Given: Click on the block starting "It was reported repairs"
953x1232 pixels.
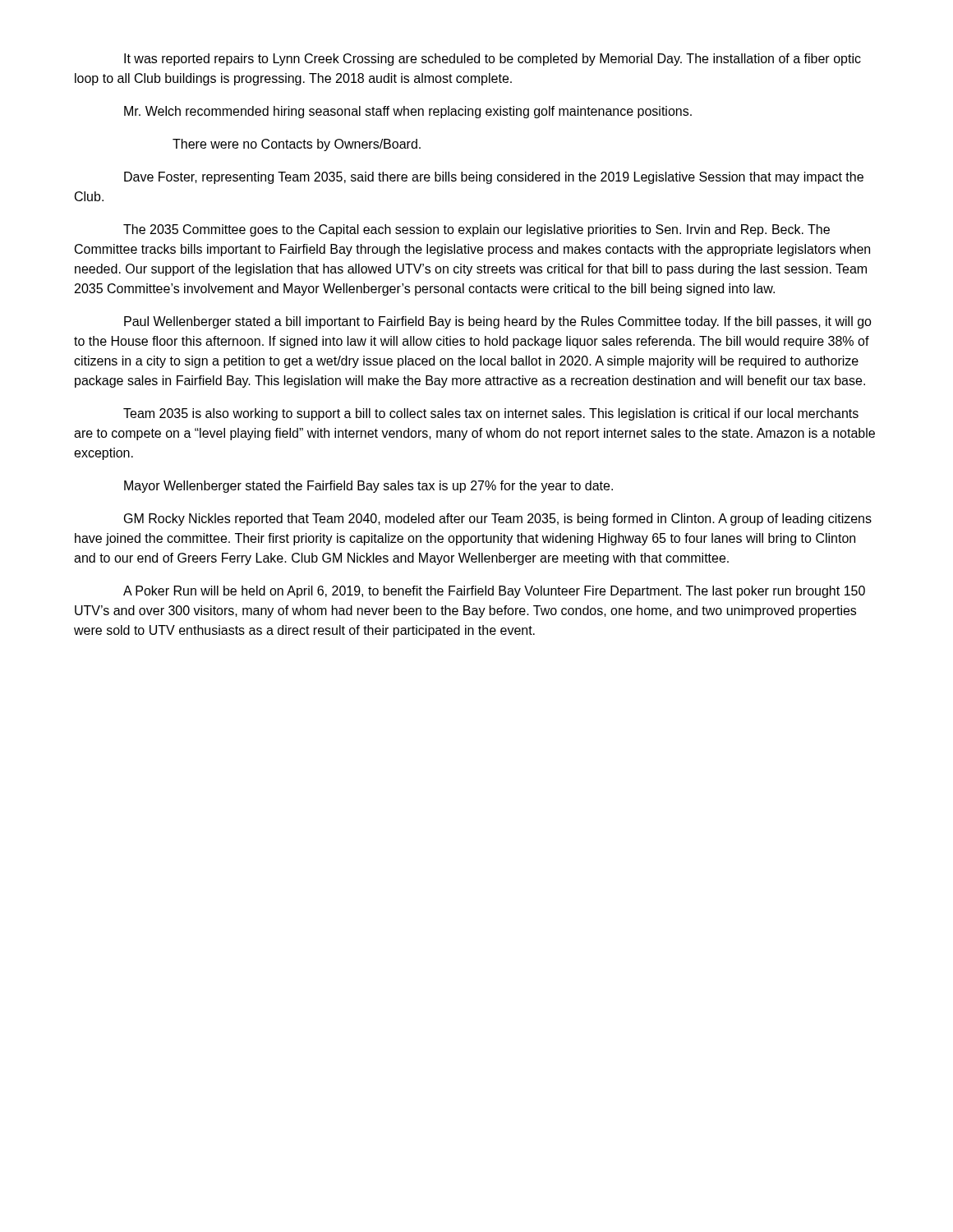Looking at the screenshot, I should 467,69.
